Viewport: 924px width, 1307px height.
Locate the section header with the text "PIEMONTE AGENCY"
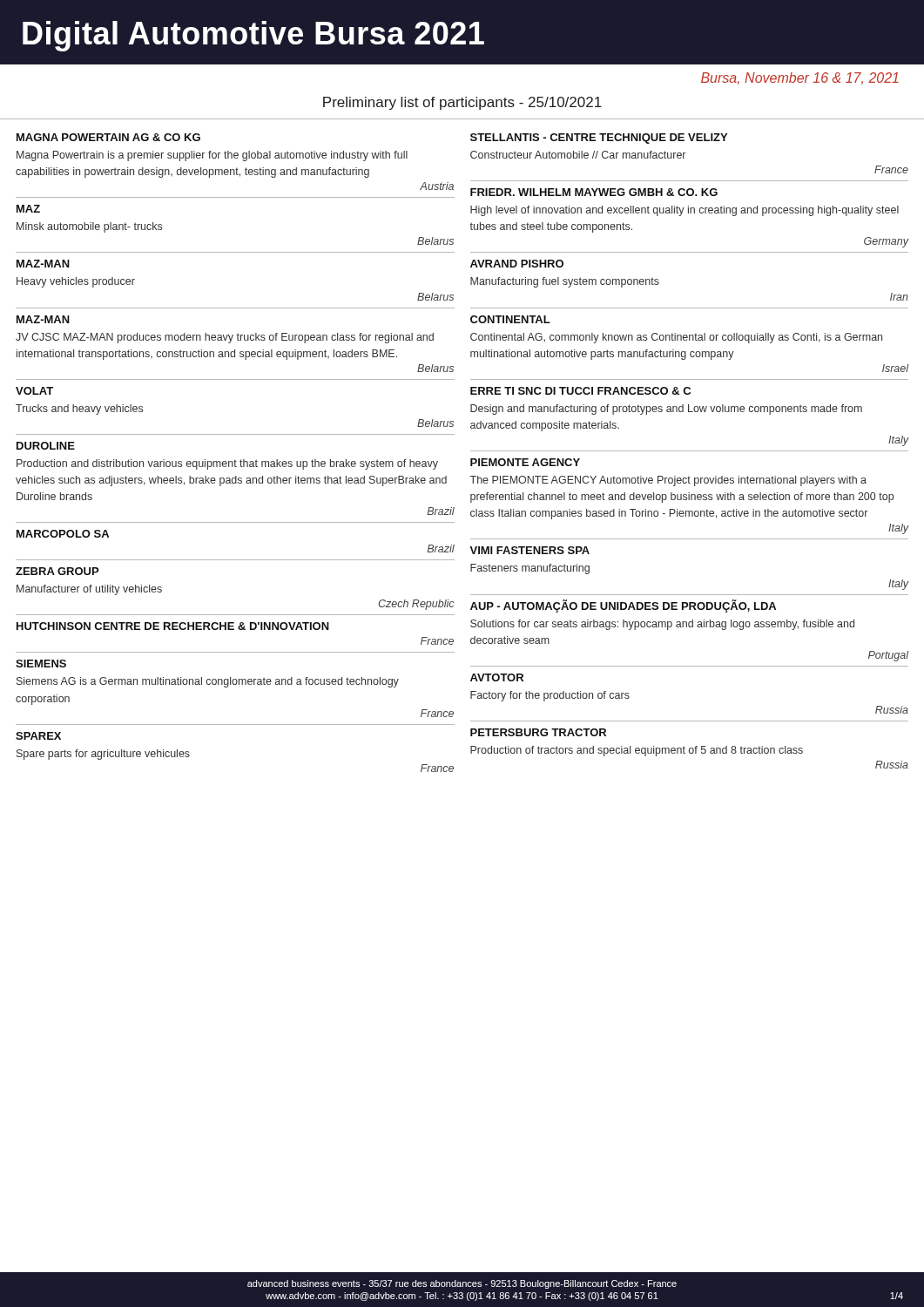[689, 462]
